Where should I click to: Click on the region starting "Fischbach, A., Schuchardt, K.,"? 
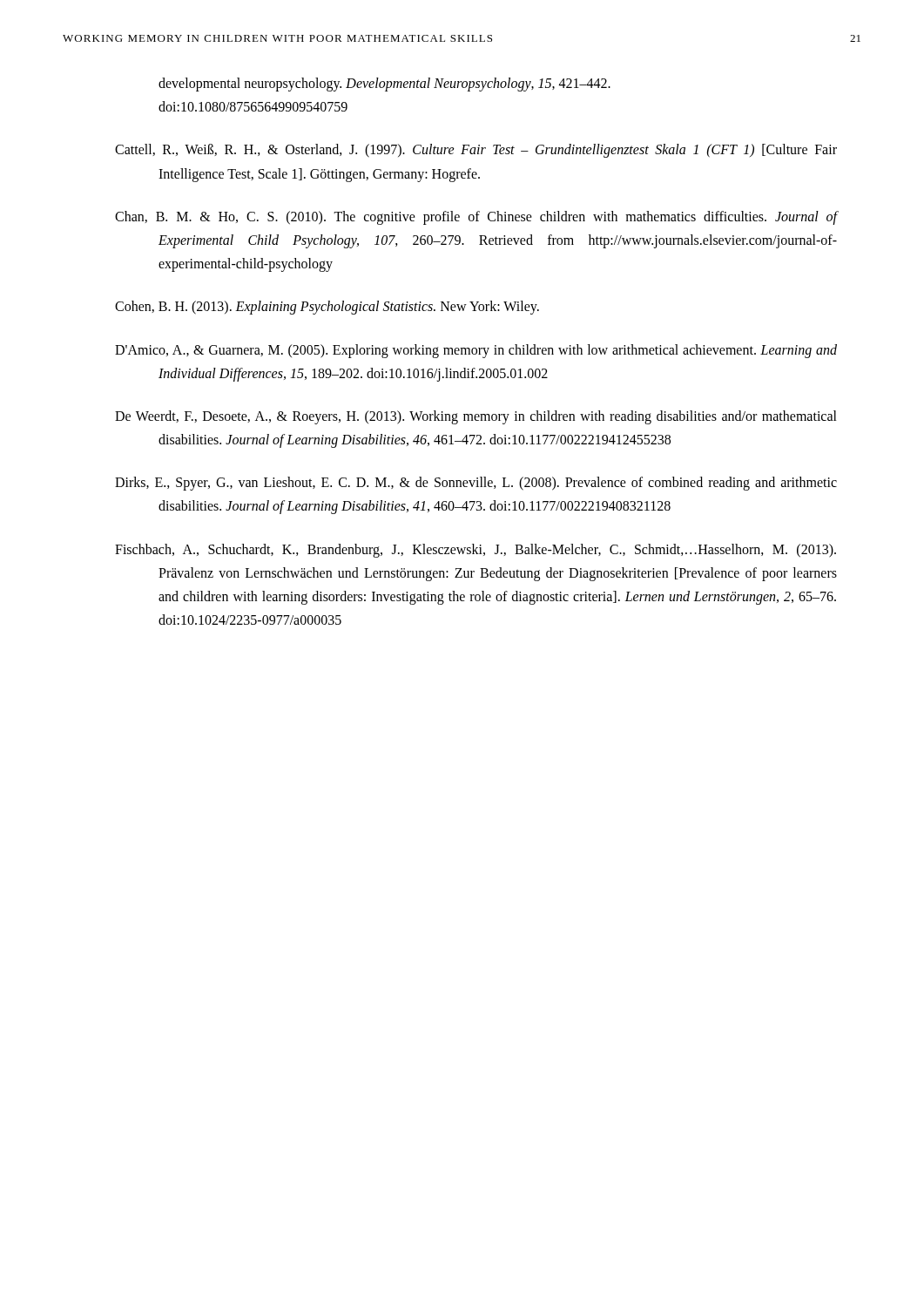476,585
